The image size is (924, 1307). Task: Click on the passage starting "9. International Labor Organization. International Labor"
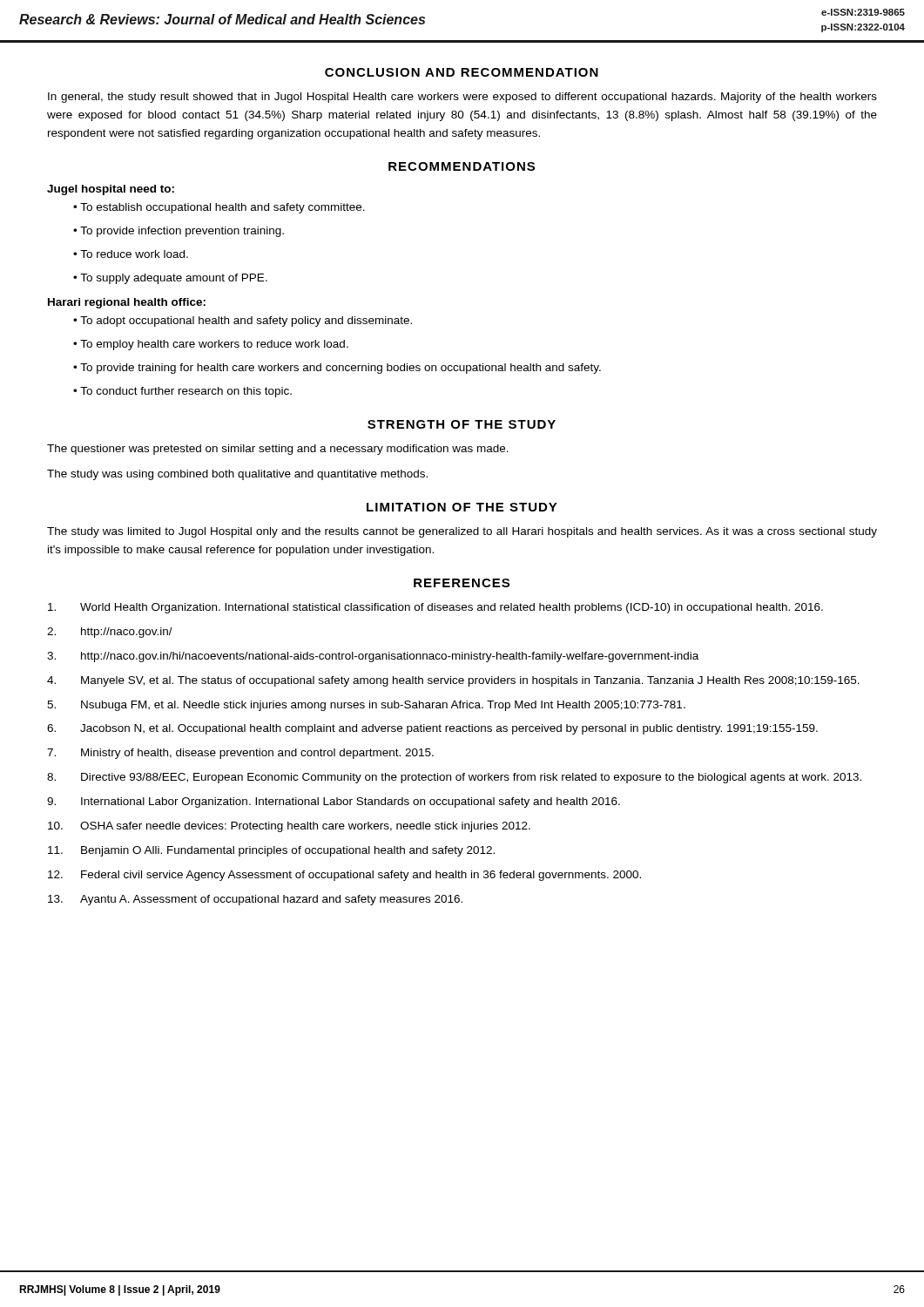pyautogui.click(x=462, y=802)
